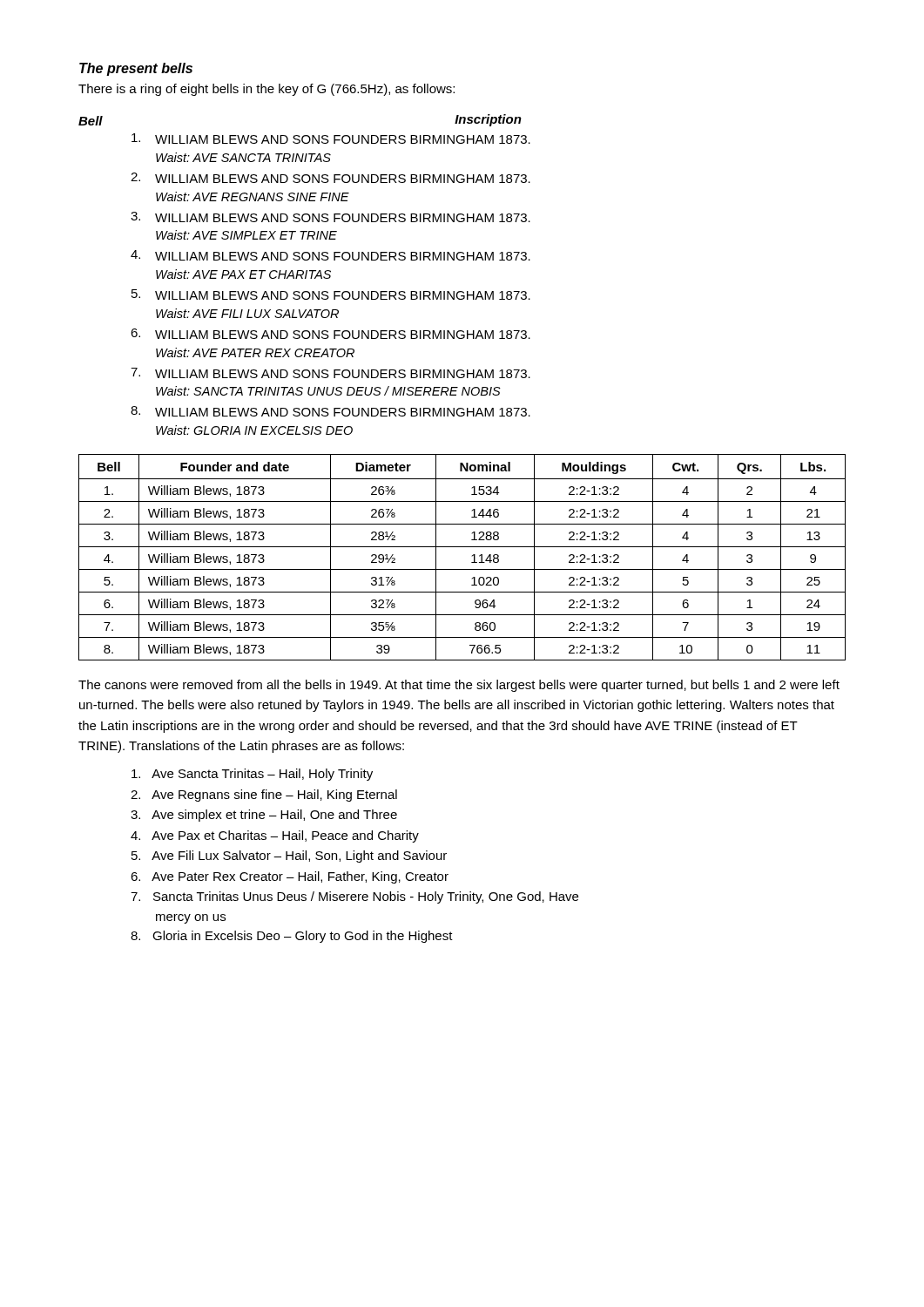Locate the table with the text "William Blews, 1873"

(x=462, y=557)
